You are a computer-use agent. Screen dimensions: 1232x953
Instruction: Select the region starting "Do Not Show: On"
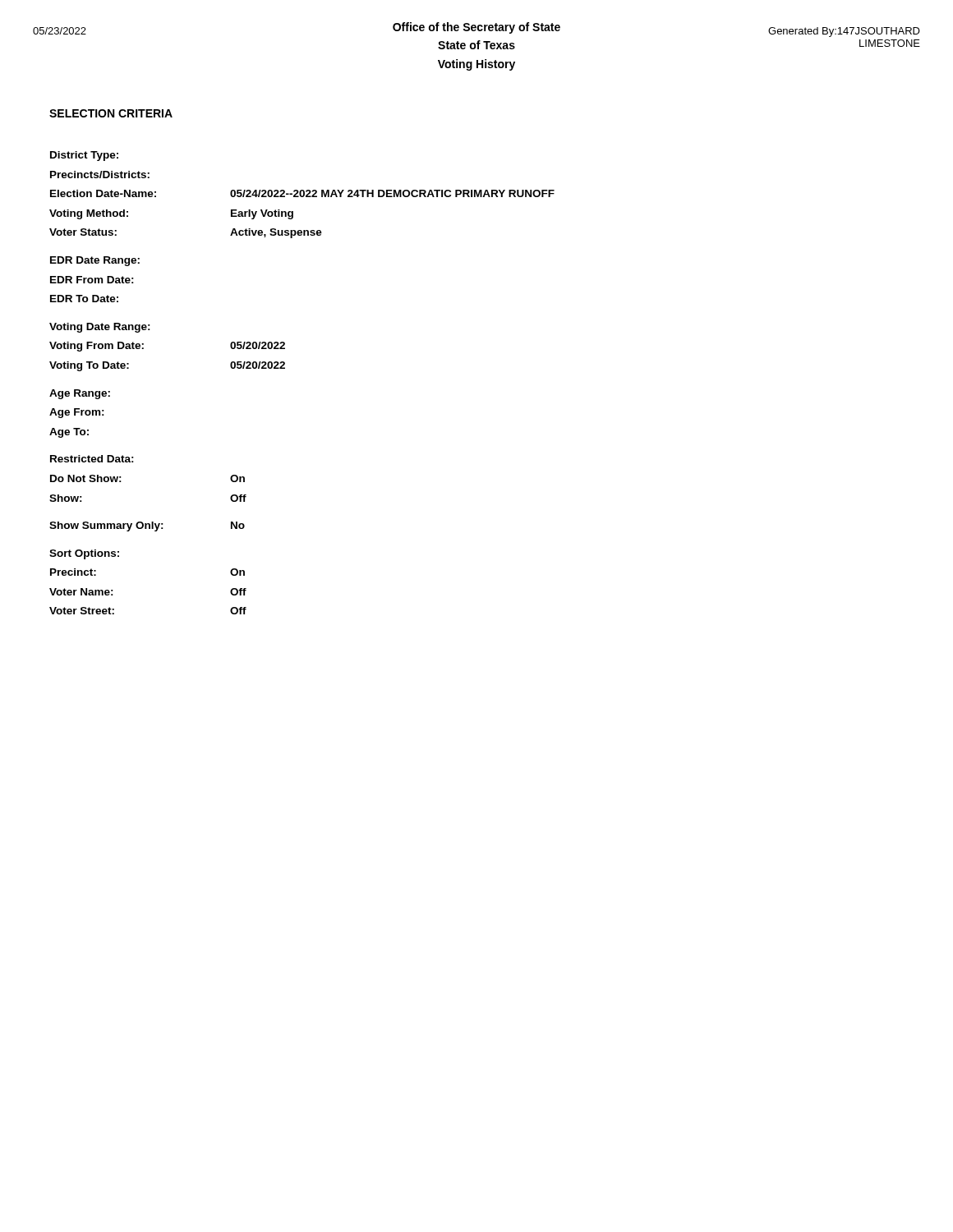[x=80, y=478]
